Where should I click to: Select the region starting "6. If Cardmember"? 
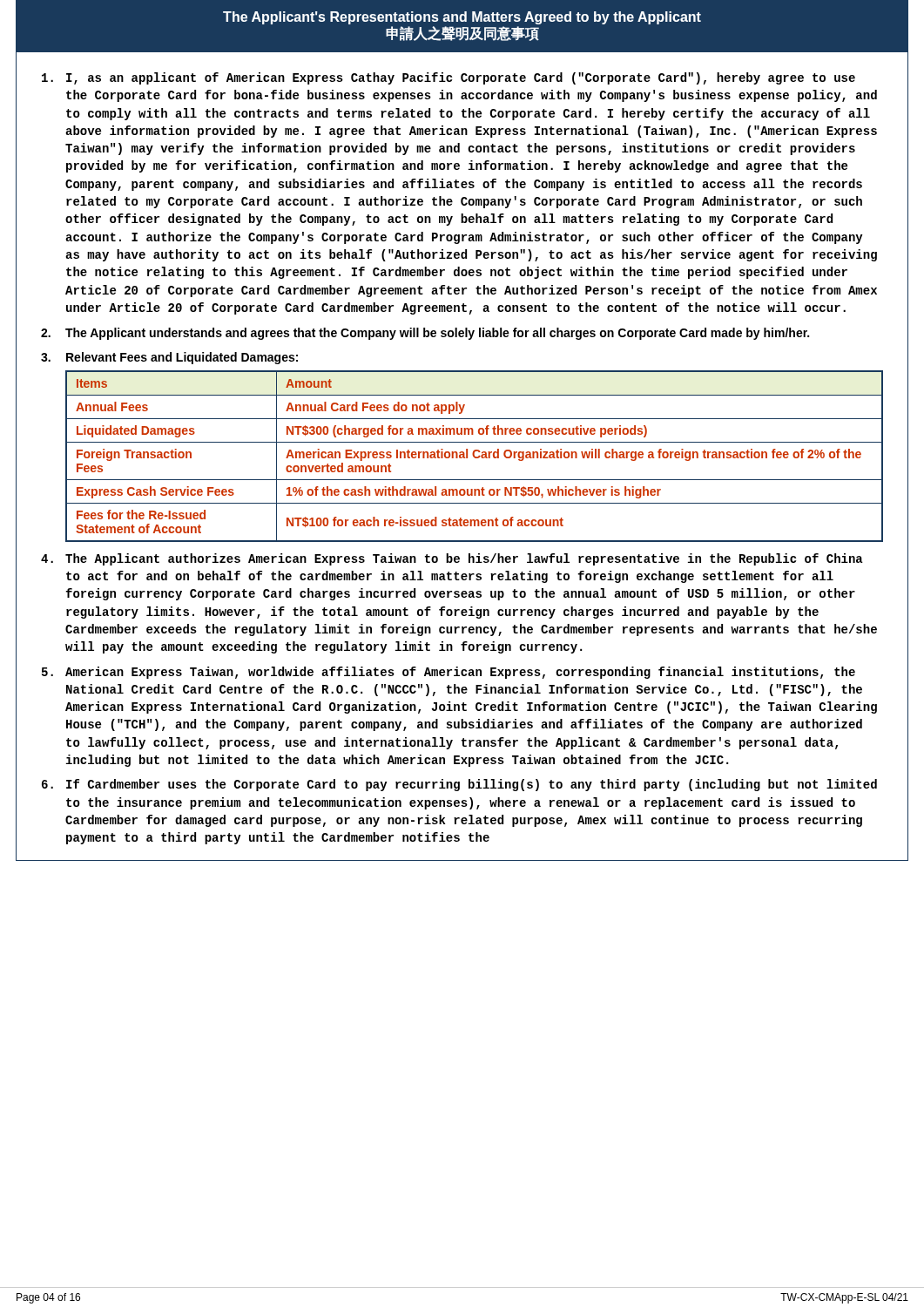[x=462, y=812]
